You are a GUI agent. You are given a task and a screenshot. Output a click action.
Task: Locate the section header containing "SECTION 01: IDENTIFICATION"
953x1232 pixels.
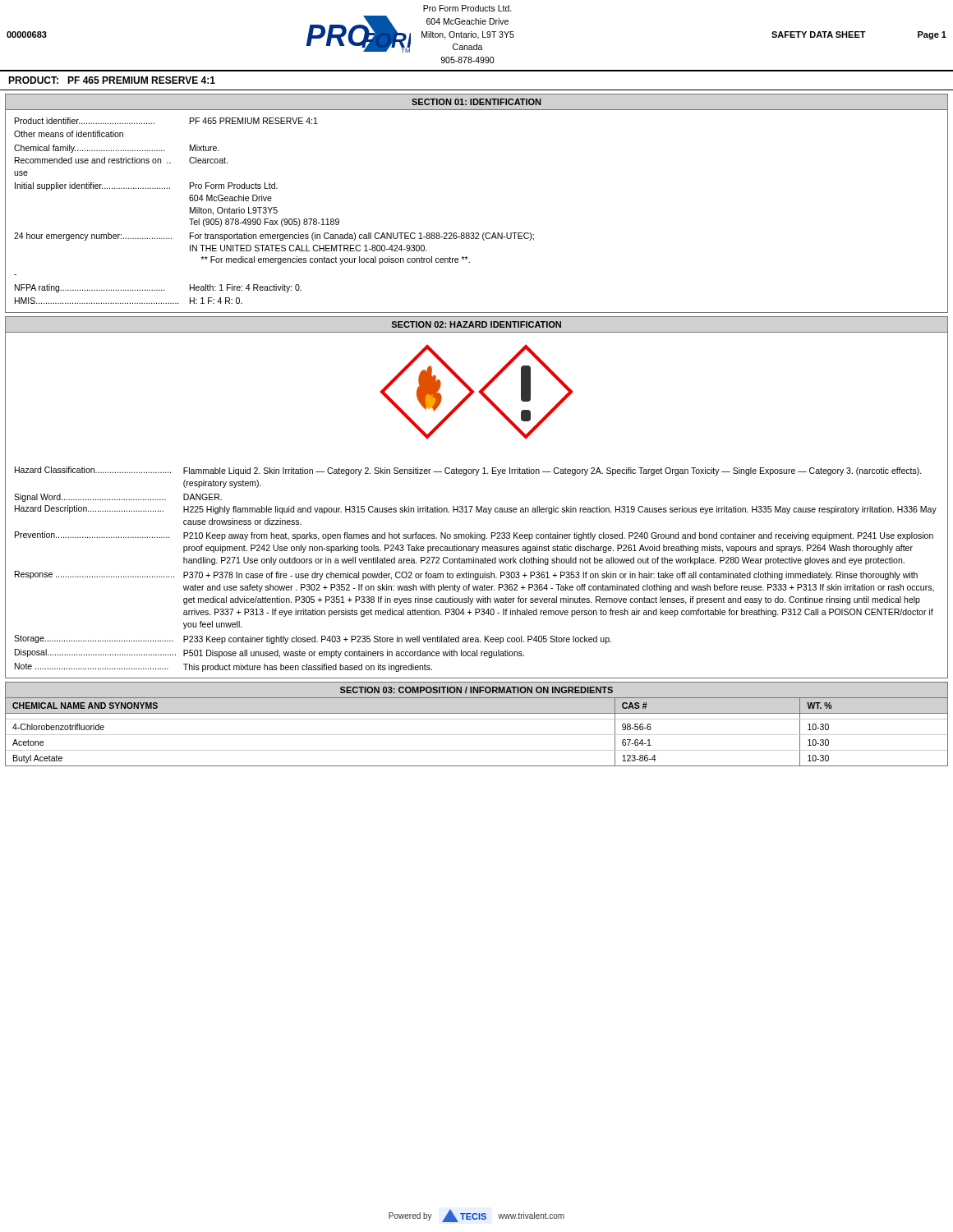pyautogui.click(x=476, y=102)
